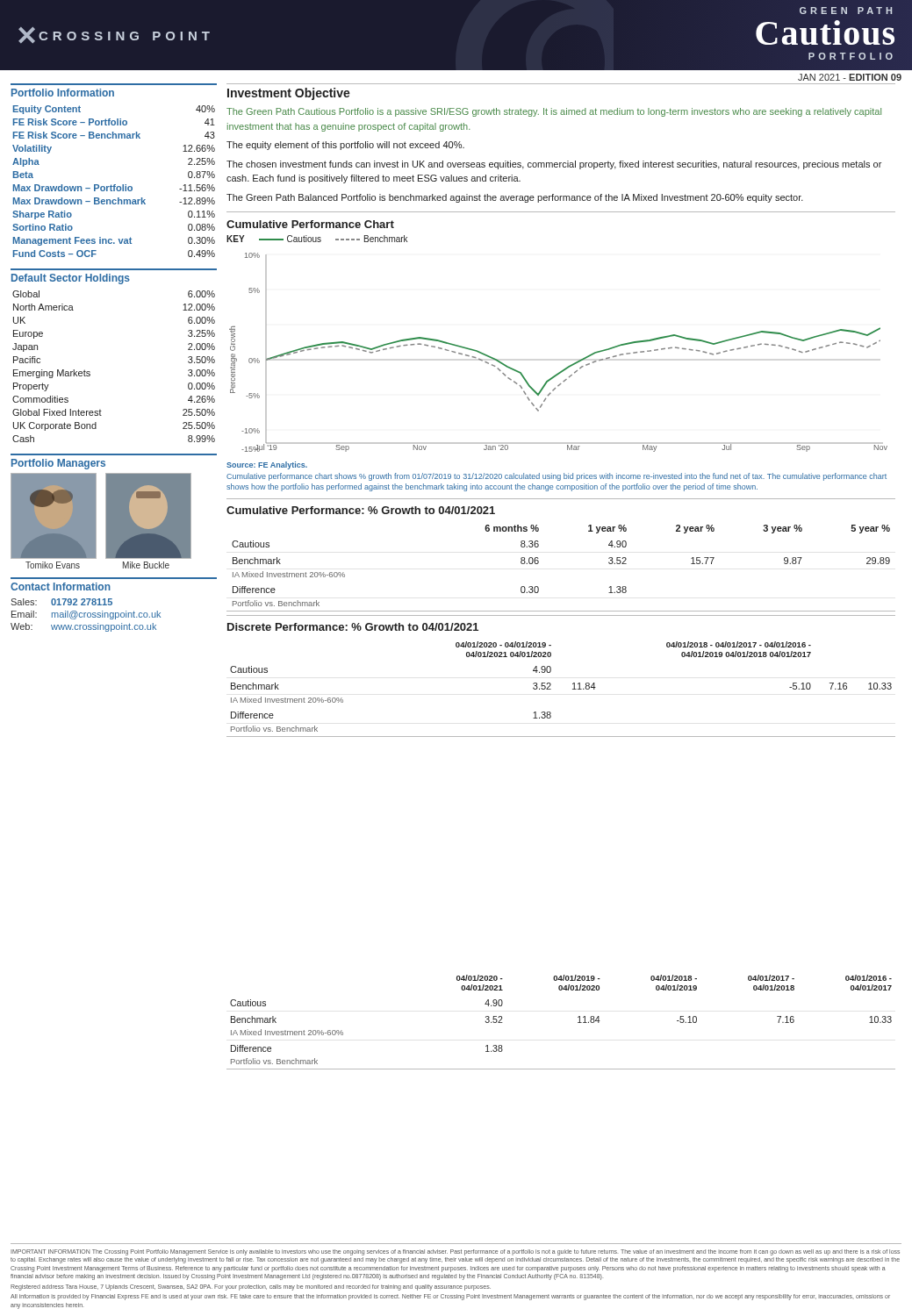Select the region starting "Portfolio Managers"
912x1316 pixels.
pyautogui.click(x=58, y=463)
